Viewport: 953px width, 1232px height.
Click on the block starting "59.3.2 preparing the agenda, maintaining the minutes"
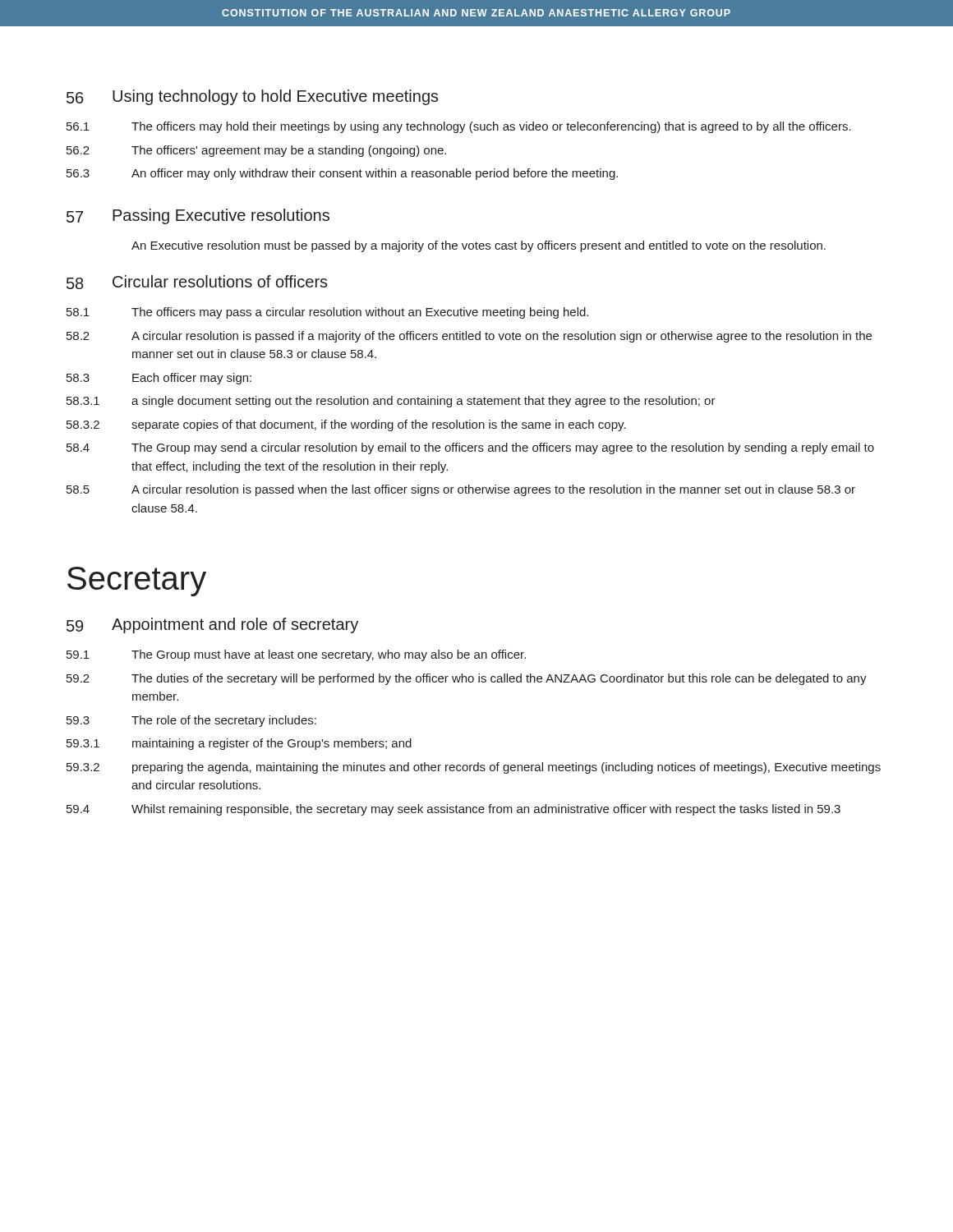tap(476, 776)
